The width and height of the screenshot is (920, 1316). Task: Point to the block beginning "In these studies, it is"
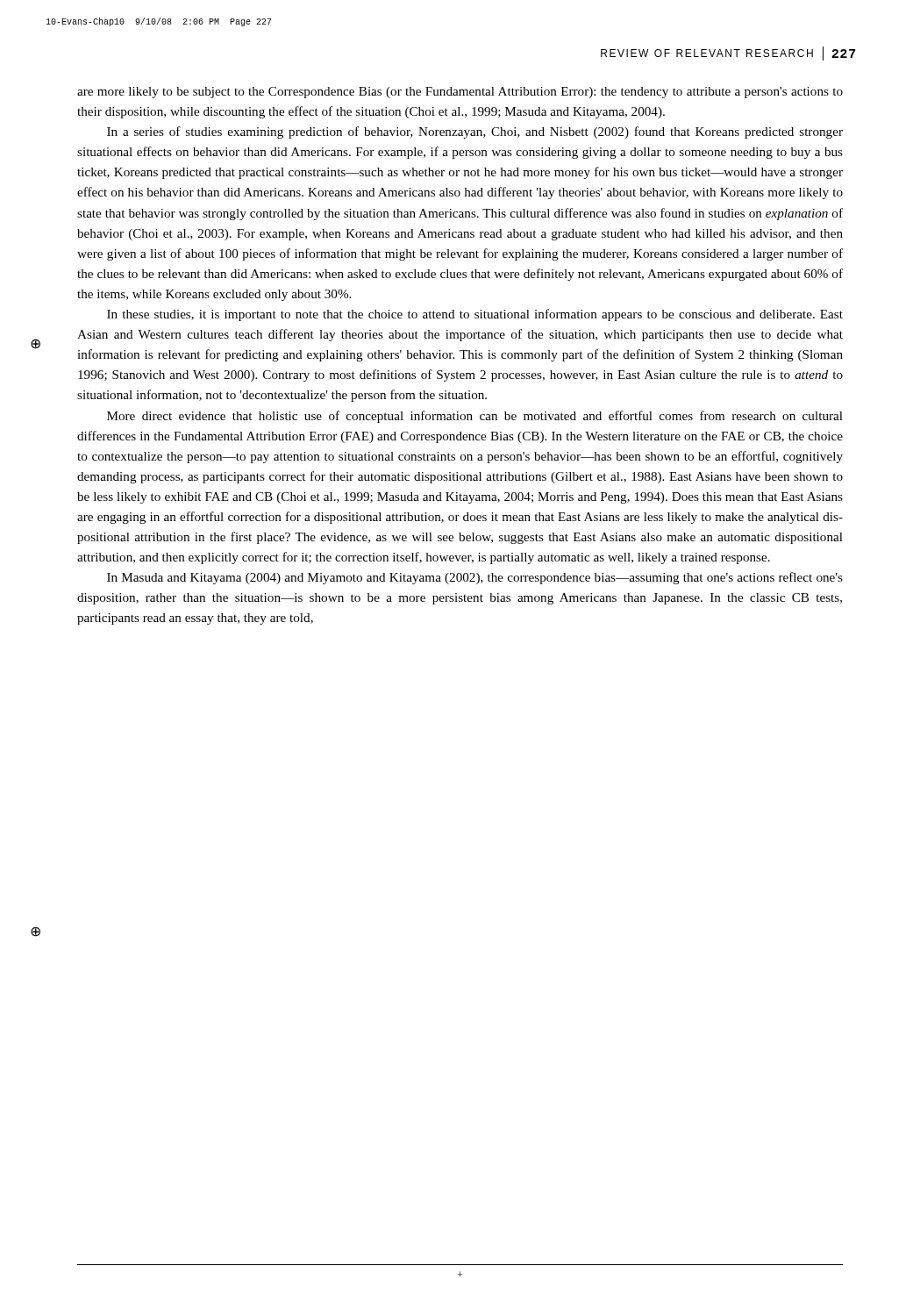[460, 354]
